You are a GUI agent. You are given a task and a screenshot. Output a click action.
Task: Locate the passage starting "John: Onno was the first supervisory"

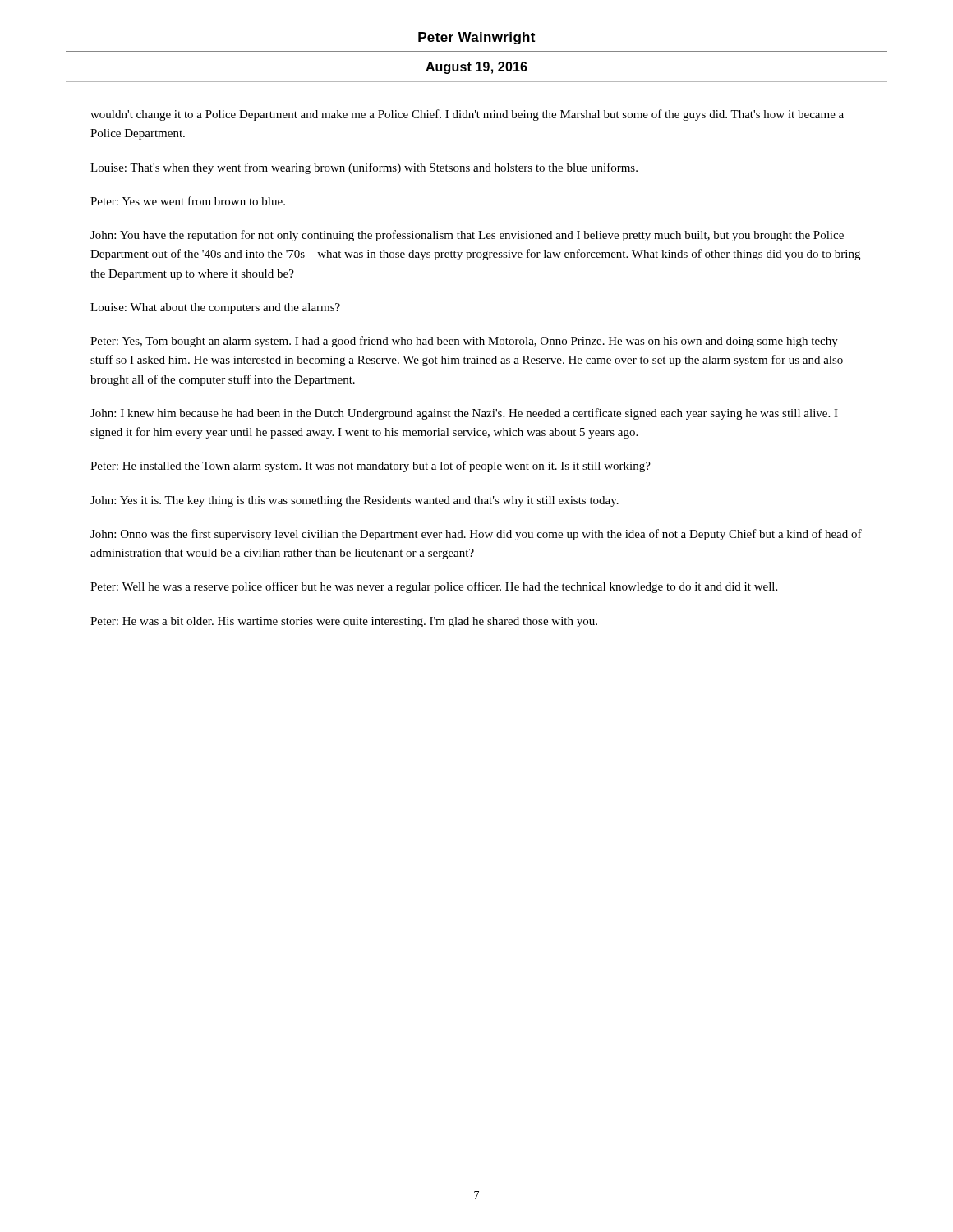coord(476,543)
